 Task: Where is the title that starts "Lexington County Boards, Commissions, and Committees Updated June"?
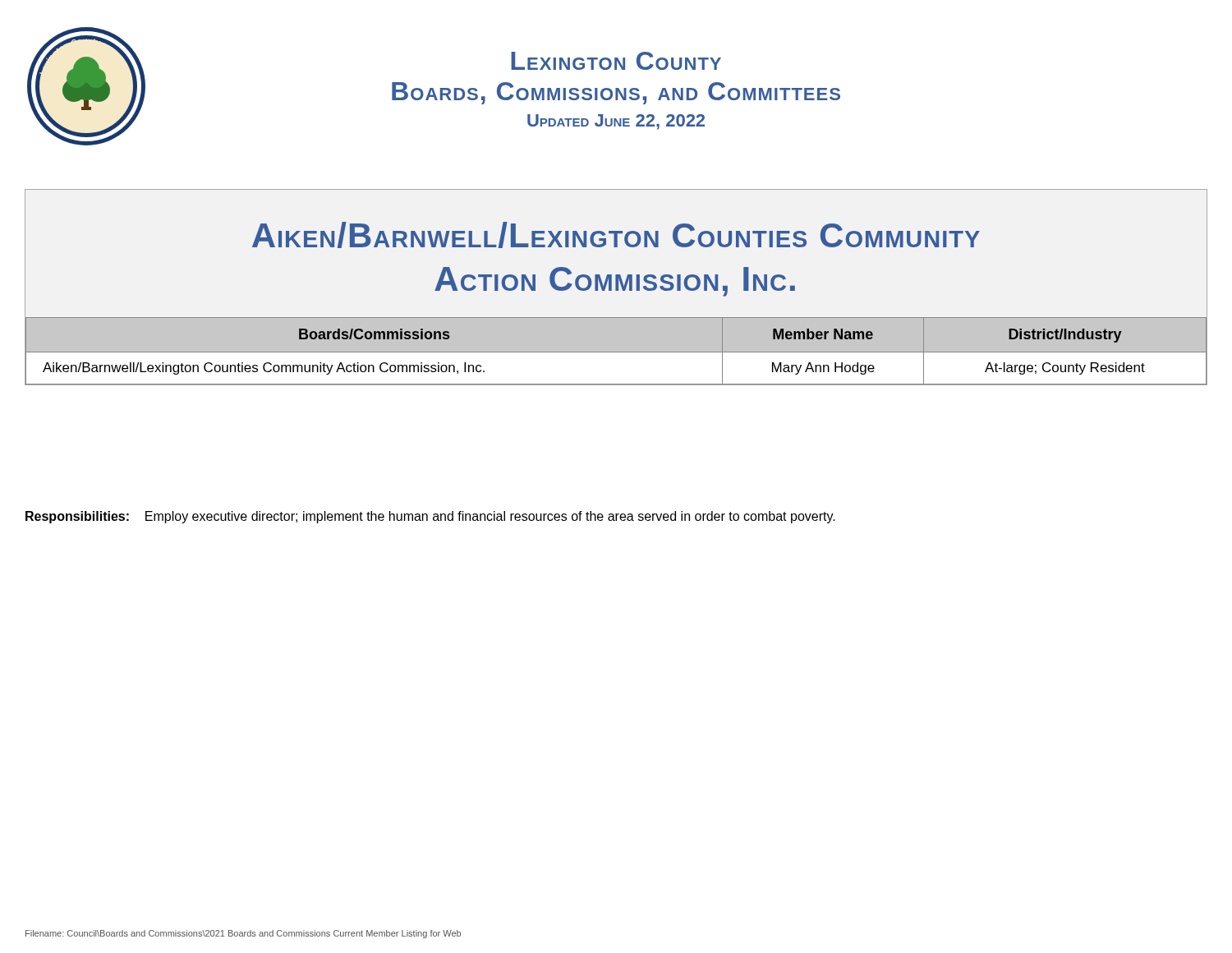click(x=616, y=88)
